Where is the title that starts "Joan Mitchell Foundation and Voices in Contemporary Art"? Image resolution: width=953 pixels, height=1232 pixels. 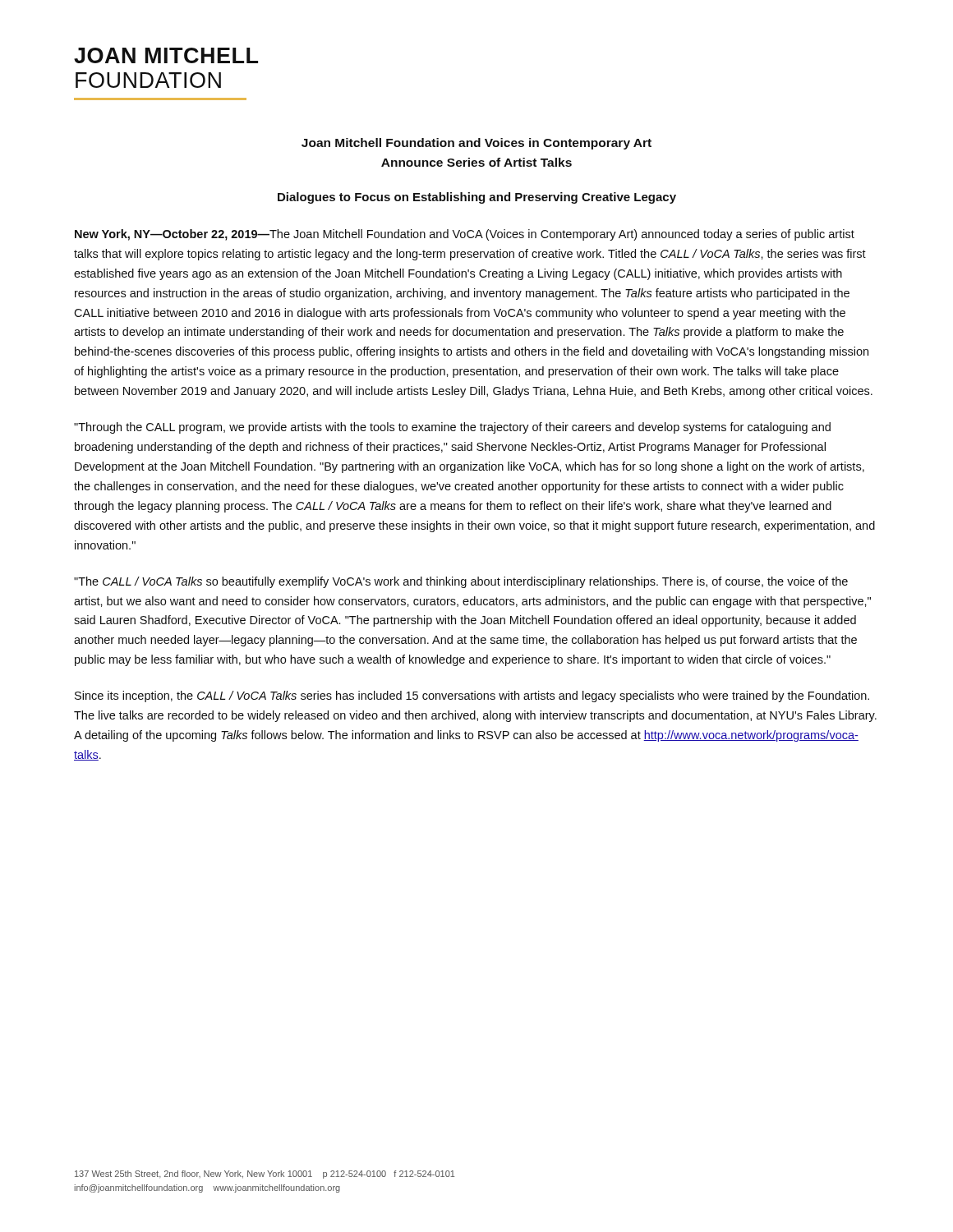[x=476, y=152]
